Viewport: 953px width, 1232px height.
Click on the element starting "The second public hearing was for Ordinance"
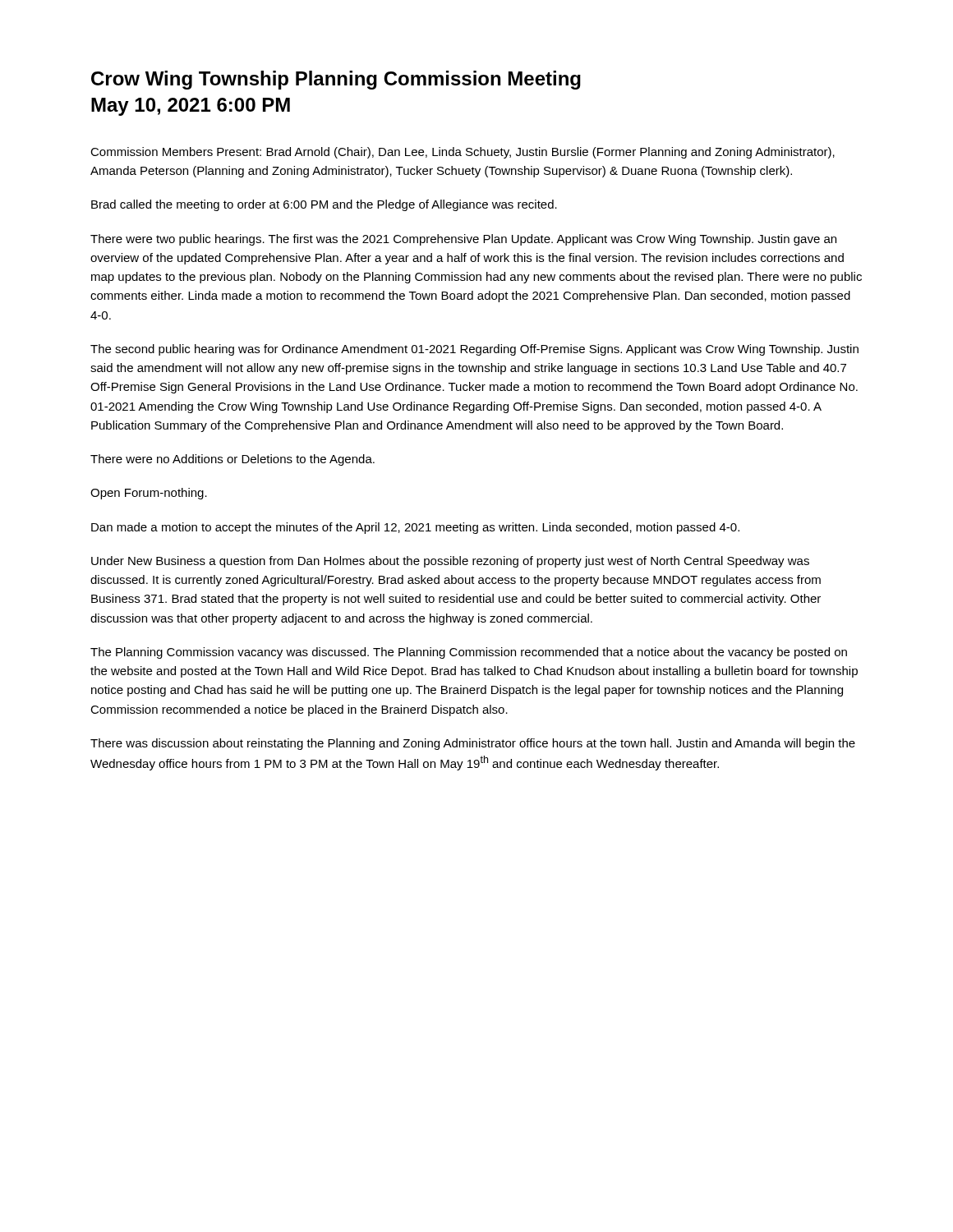click(x=475, y=387)
